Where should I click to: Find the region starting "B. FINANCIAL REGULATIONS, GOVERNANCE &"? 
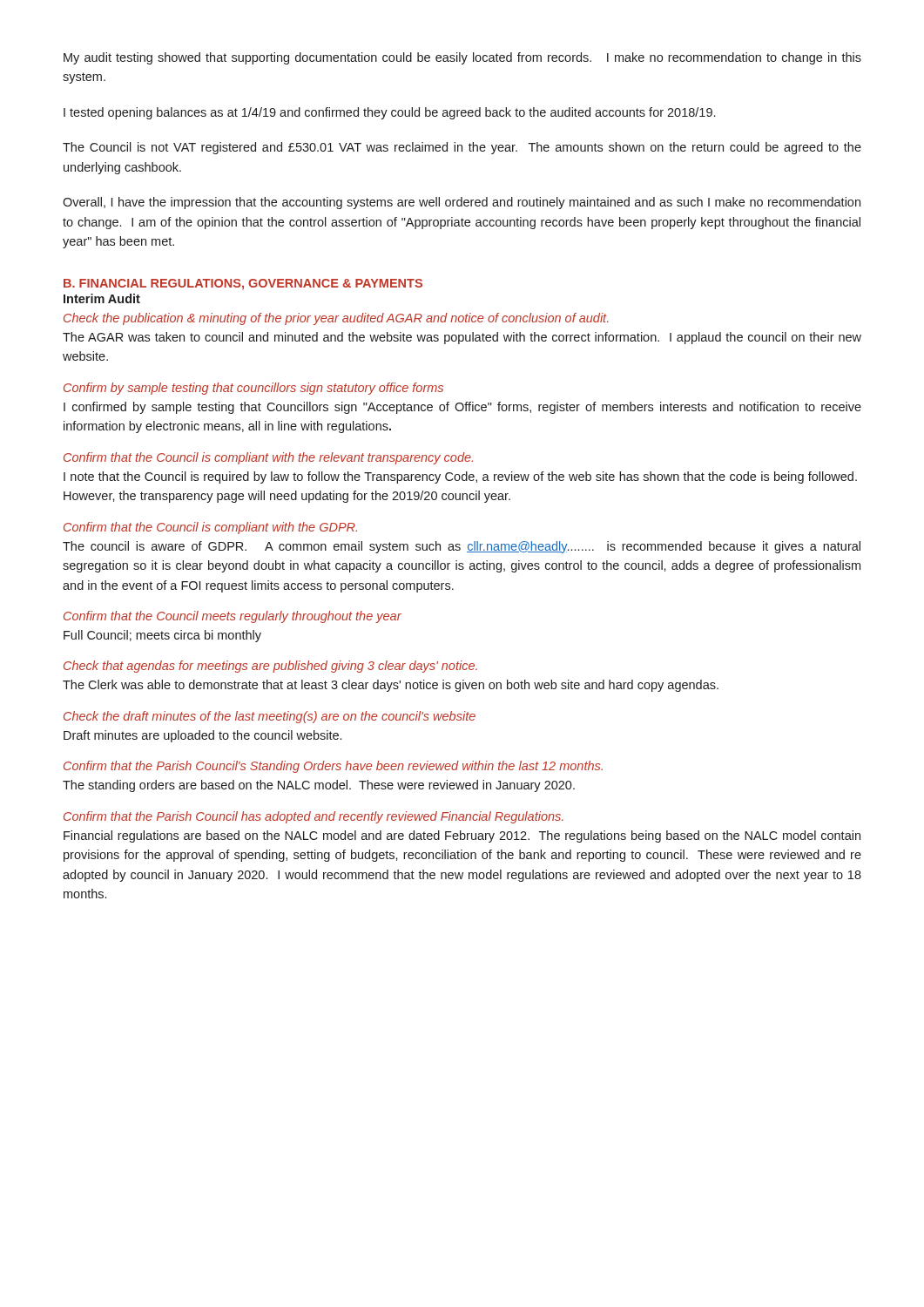(243, 283)
